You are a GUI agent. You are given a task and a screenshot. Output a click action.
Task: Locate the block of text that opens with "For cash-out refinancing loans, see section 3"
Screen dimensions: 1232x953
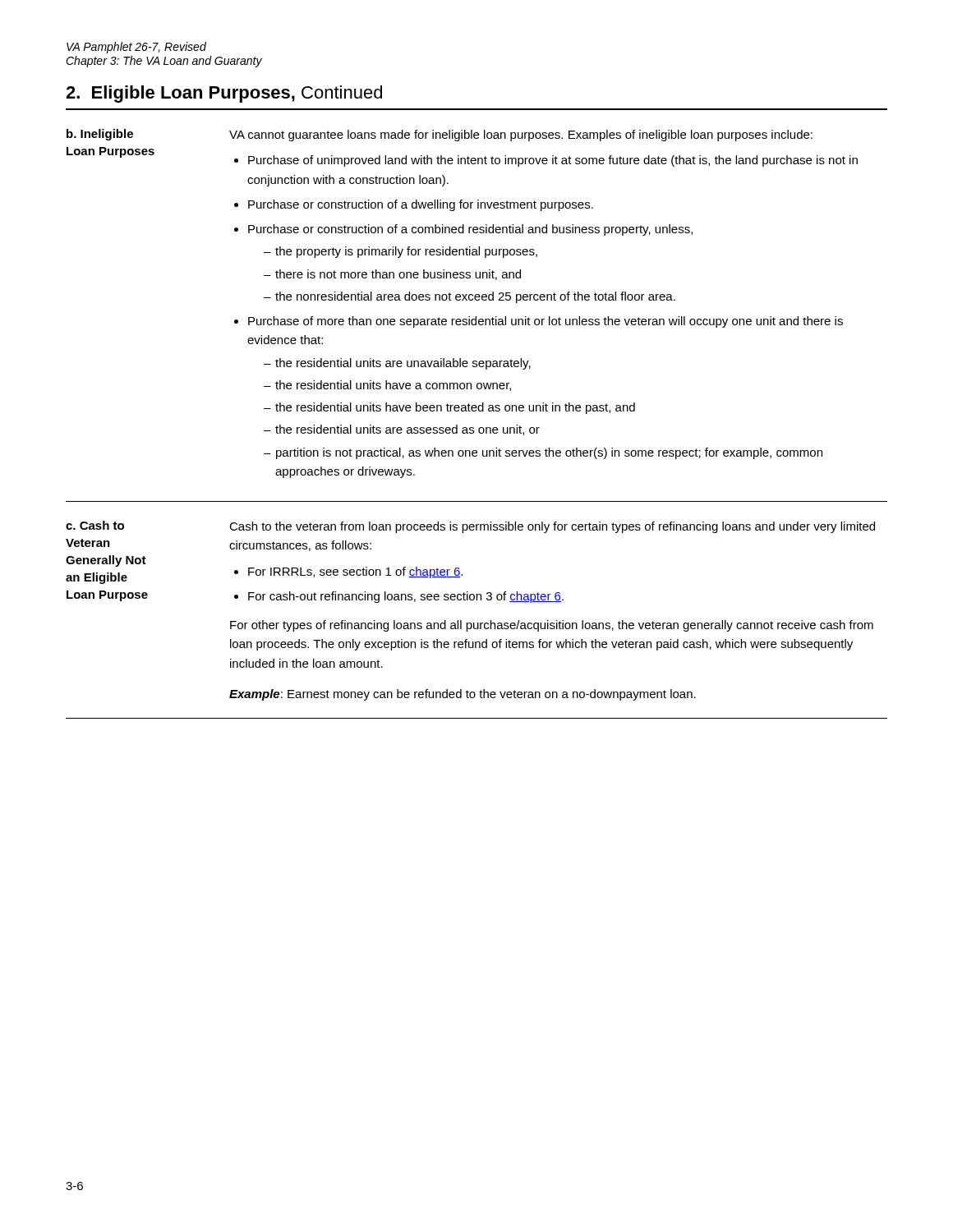coord(406,596)
